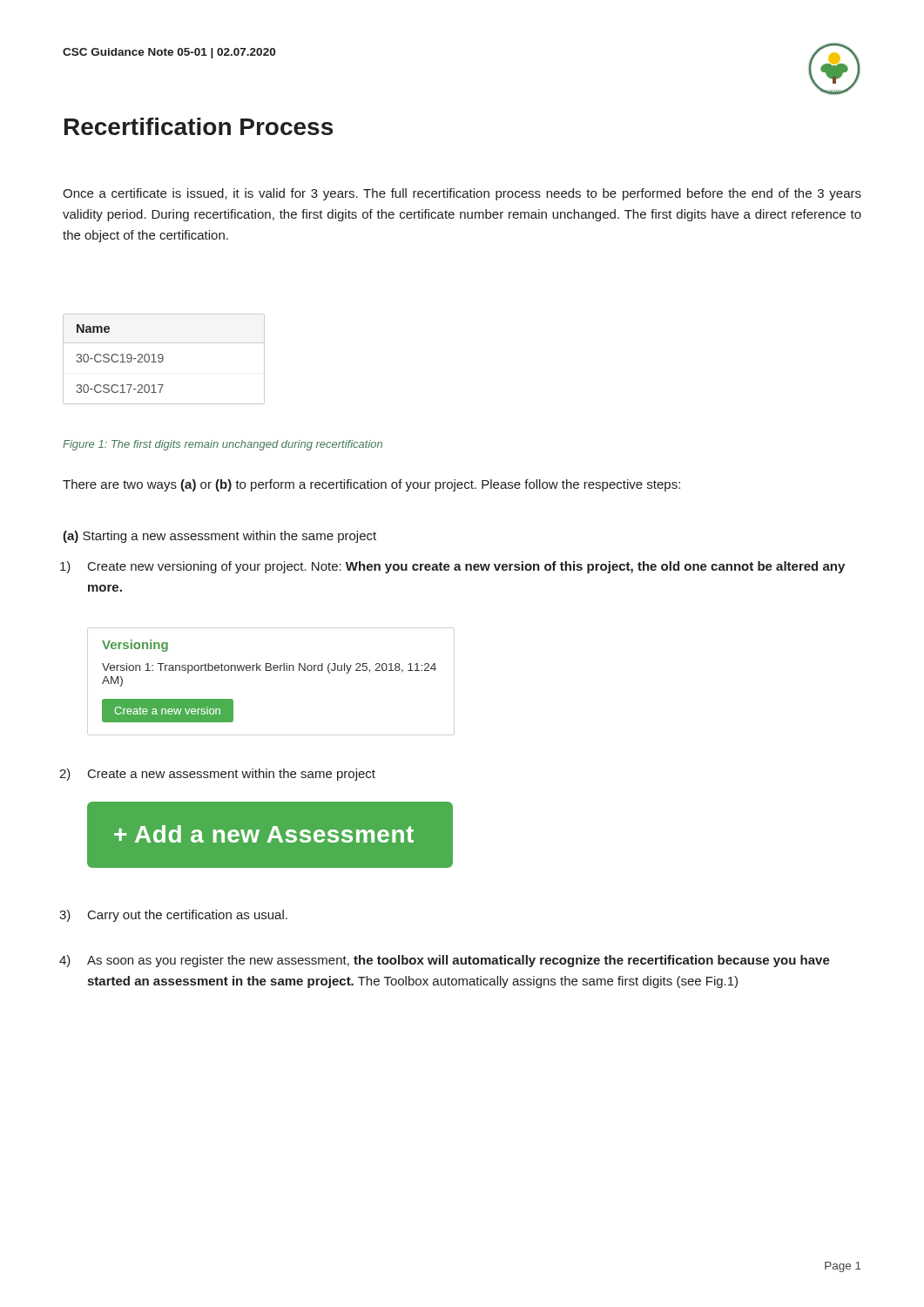Locate the table with the text "Name 30-CSC19-2019 30-CSC17-2017"
The height and width of the screenshot is (1307, 924).
coord(164,359)
